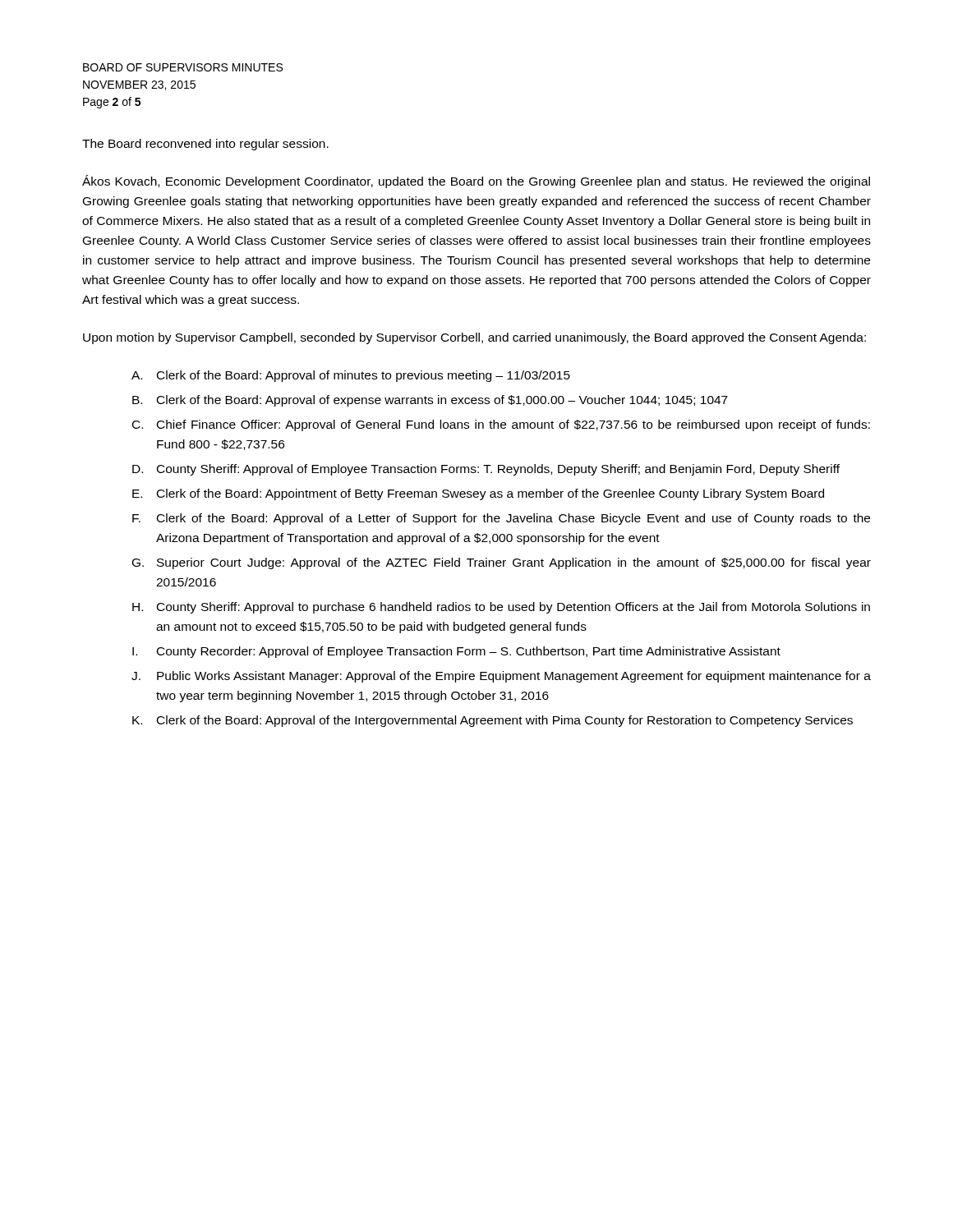This screenshot has width=953, height=1232.
Task: Click on the list item that reads "B. Clerk of the"
Action: [x=501, y=400]
